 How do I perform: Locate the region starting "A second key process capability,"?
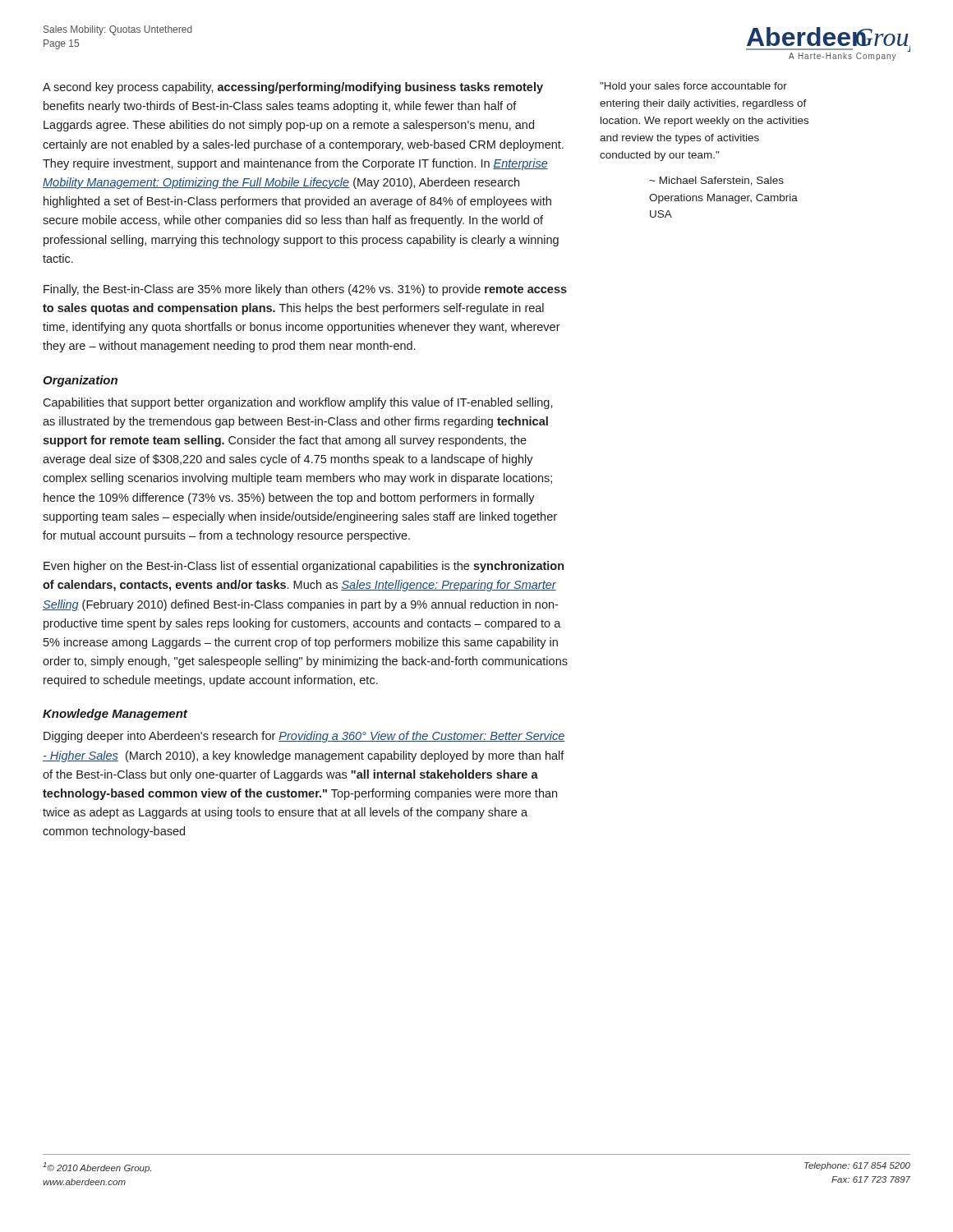[x=303, y=173]
